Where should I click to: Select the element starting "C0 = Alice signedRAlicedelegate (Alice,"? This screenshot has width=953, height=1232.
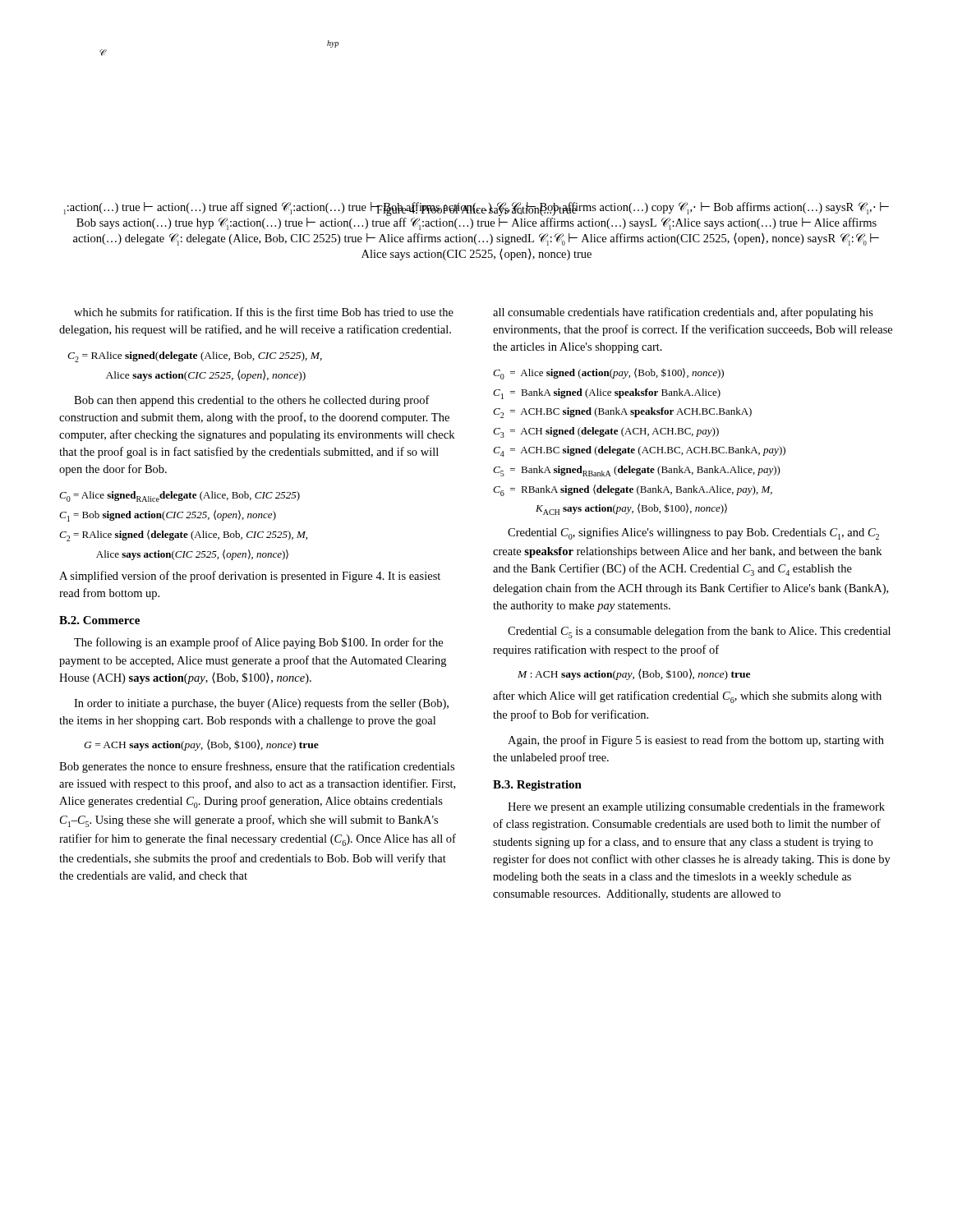(x=184, y=524)
